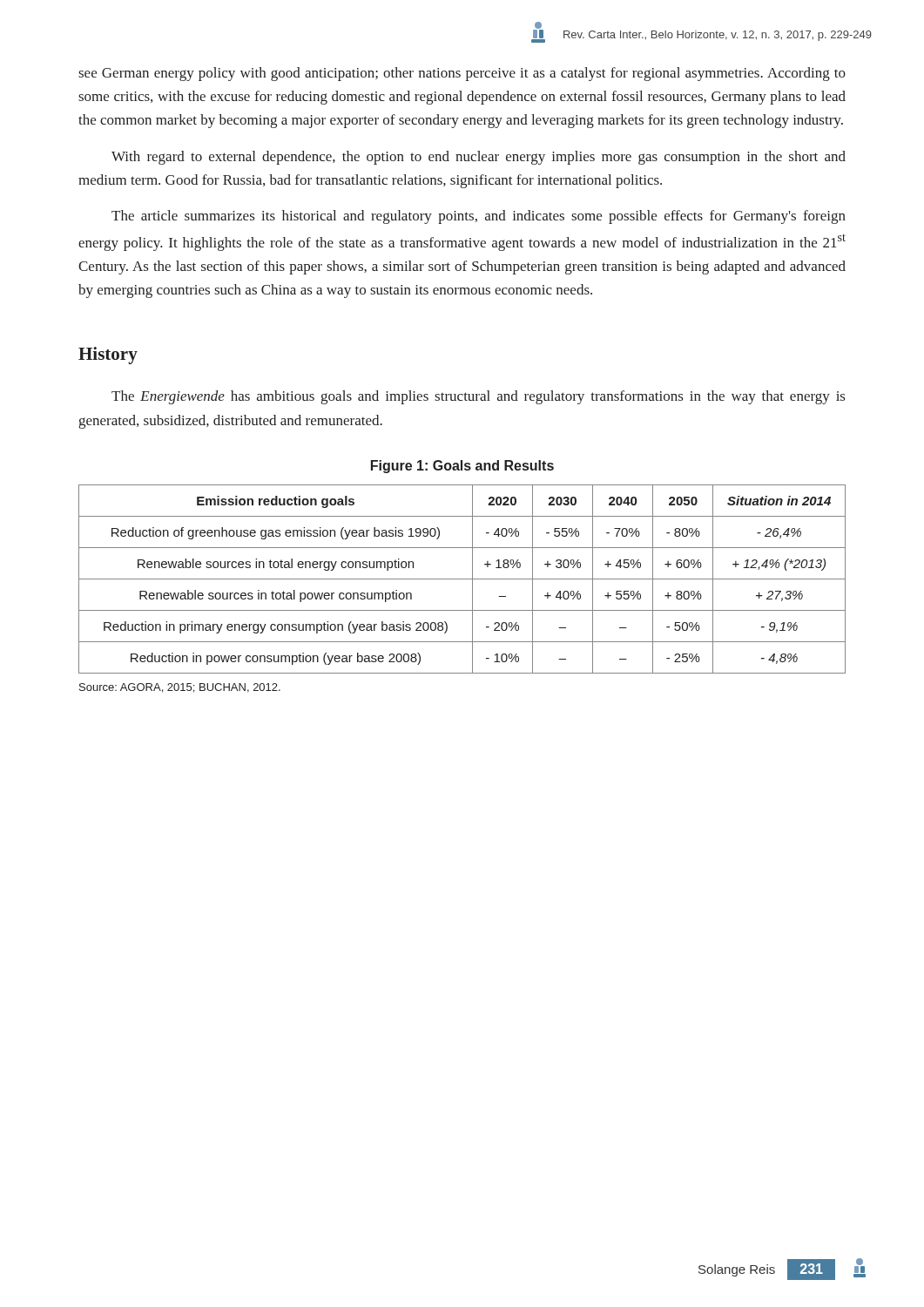Click a section header

click(108, 354)
